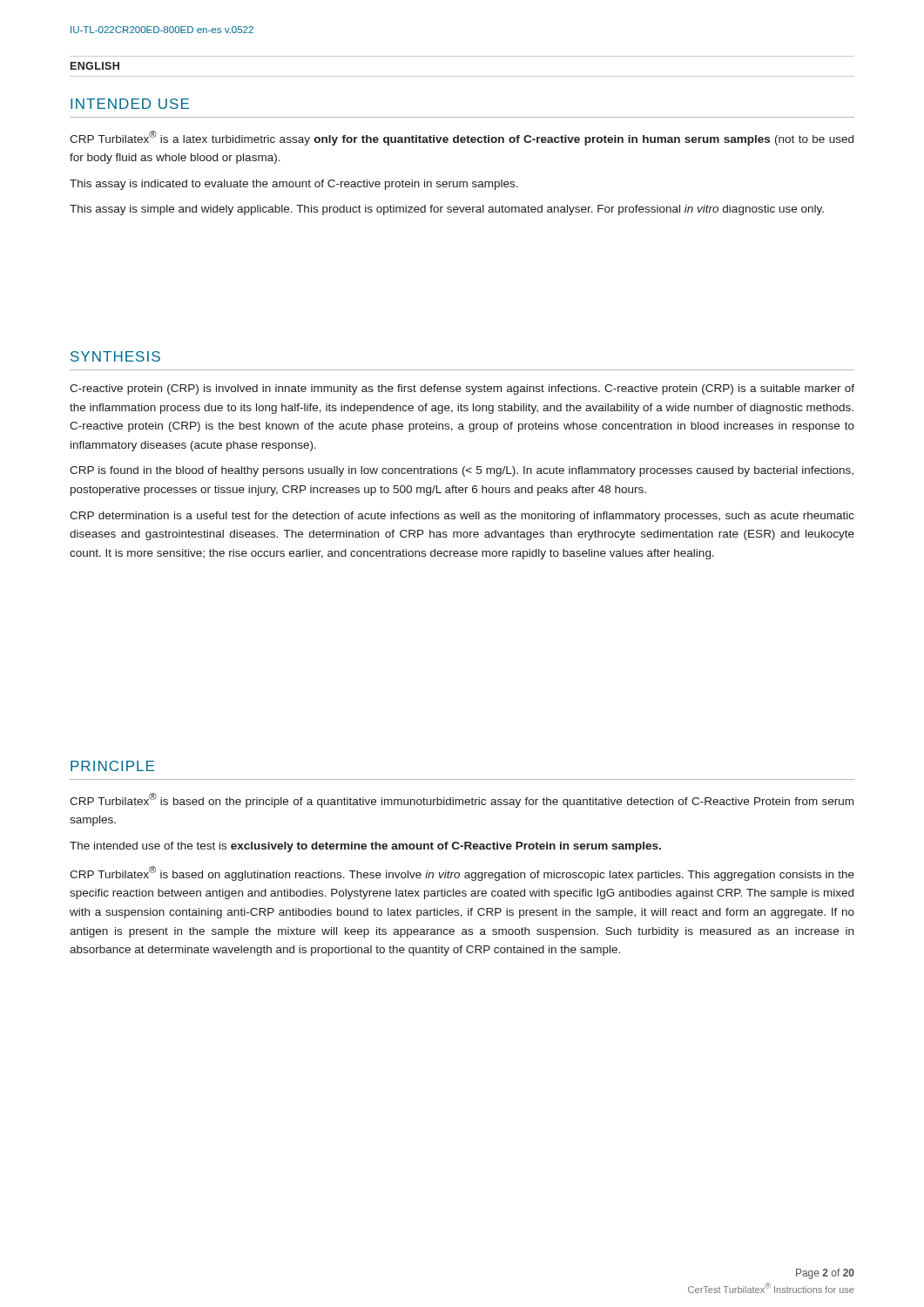The image size is (924, 1307).
Task: Find the text block starting "CRP is found in the"
Action: click(x=462, y=480)
